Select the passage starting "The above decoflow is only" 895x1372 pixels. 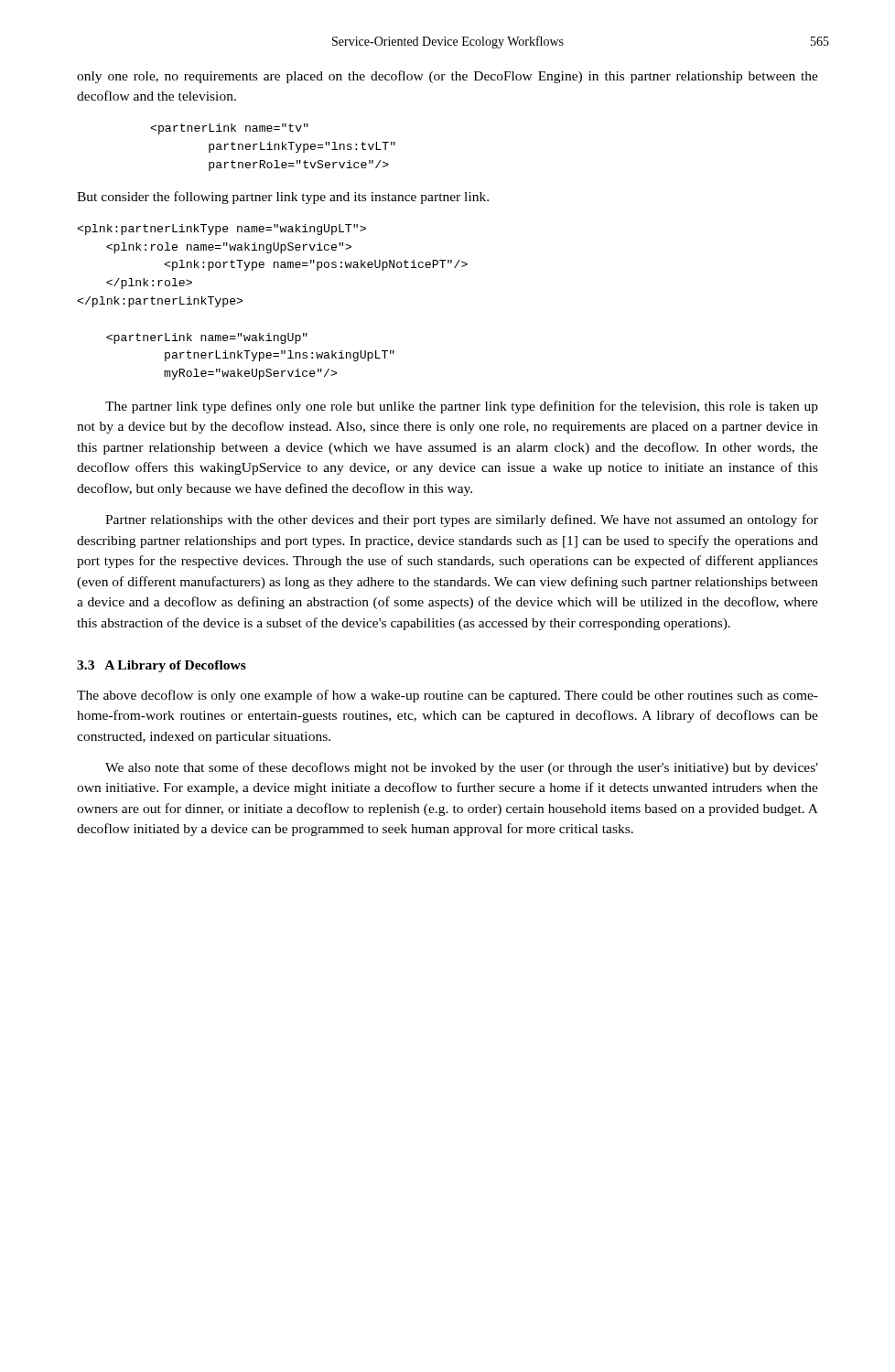[448, 716]
